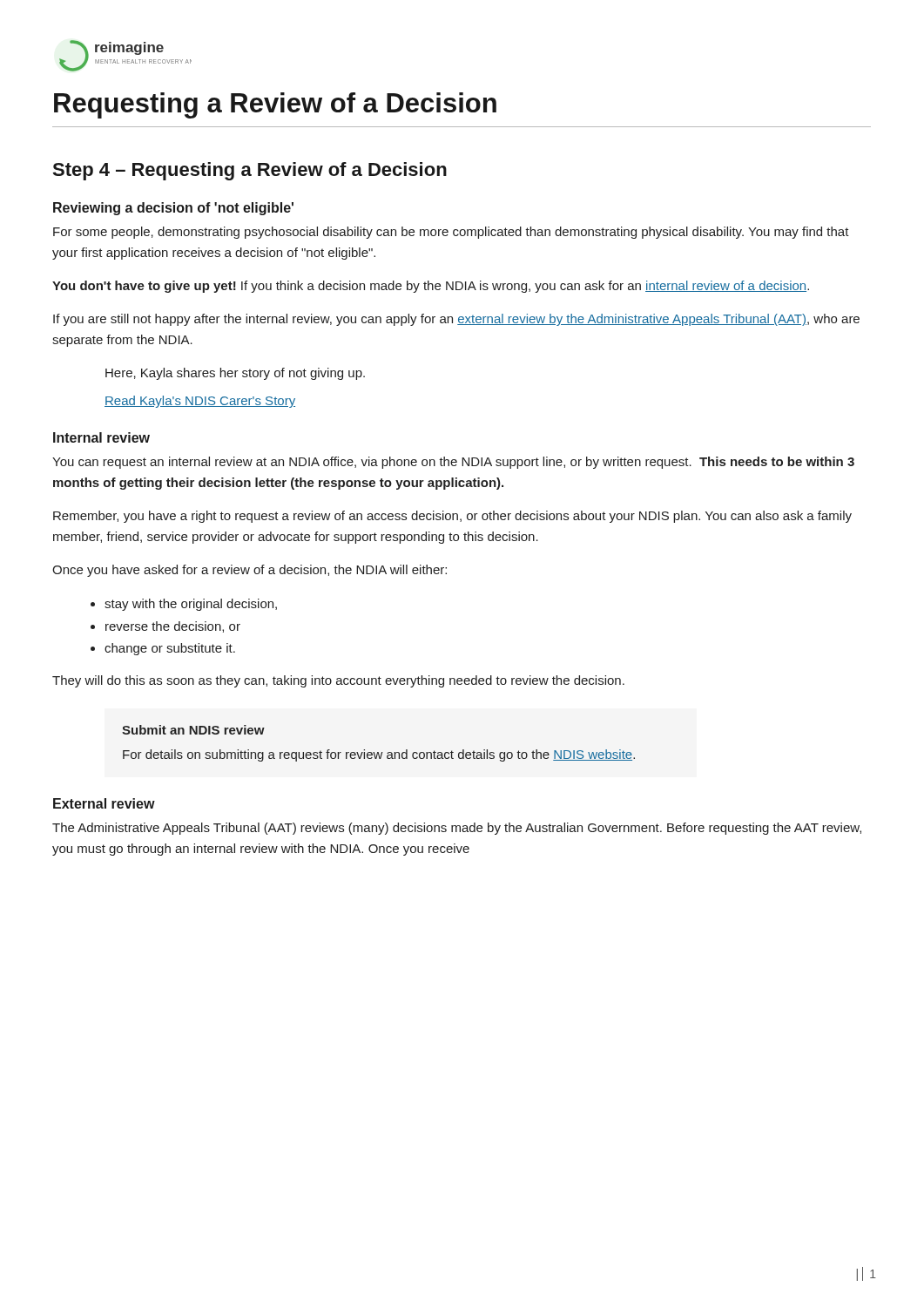The height and width of the screenshot is (1307, 924).
Task: Click where it says "Internal review"
Action: [101, 438]
